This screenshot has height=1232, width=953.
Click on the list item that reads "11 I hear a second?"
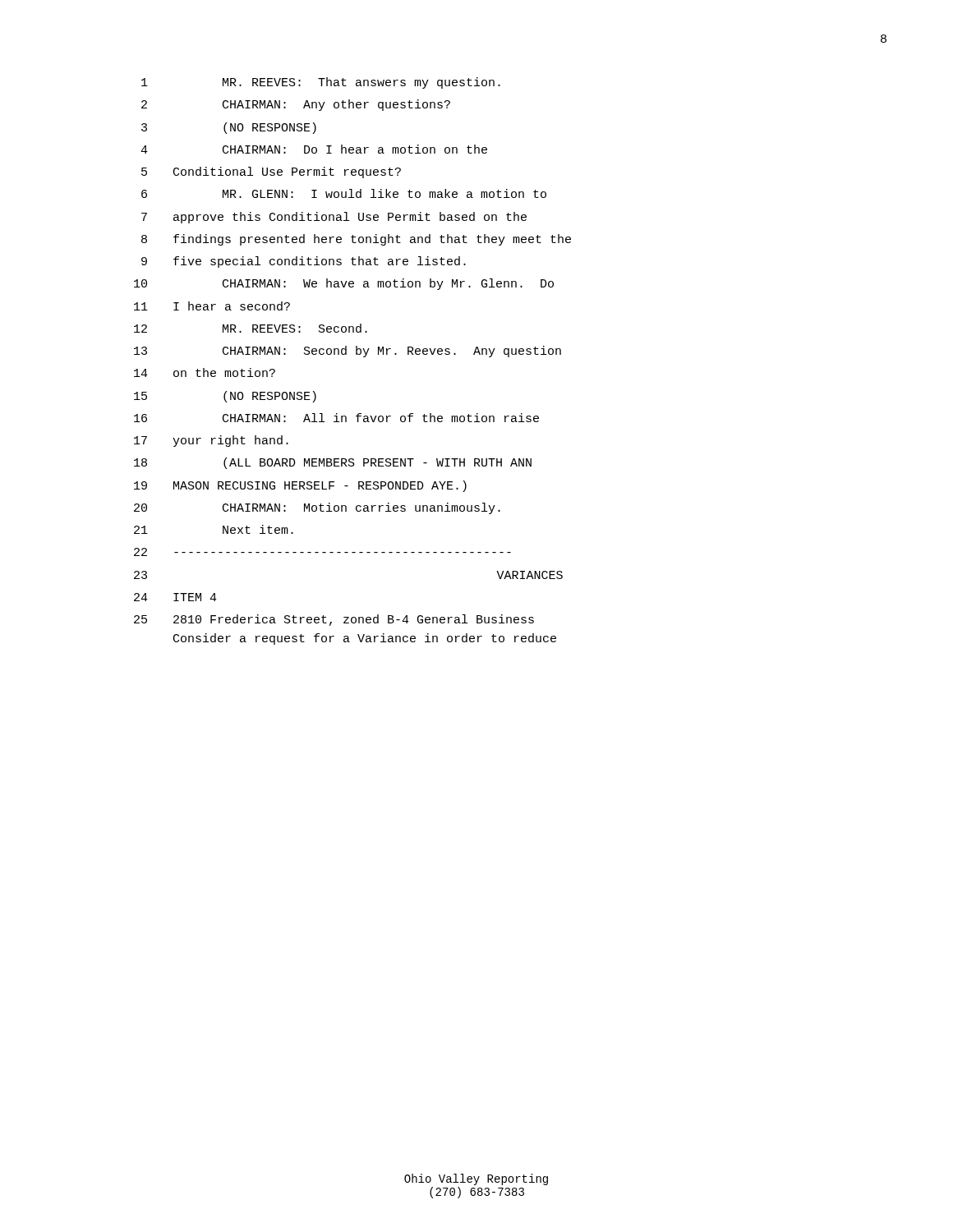212,306
